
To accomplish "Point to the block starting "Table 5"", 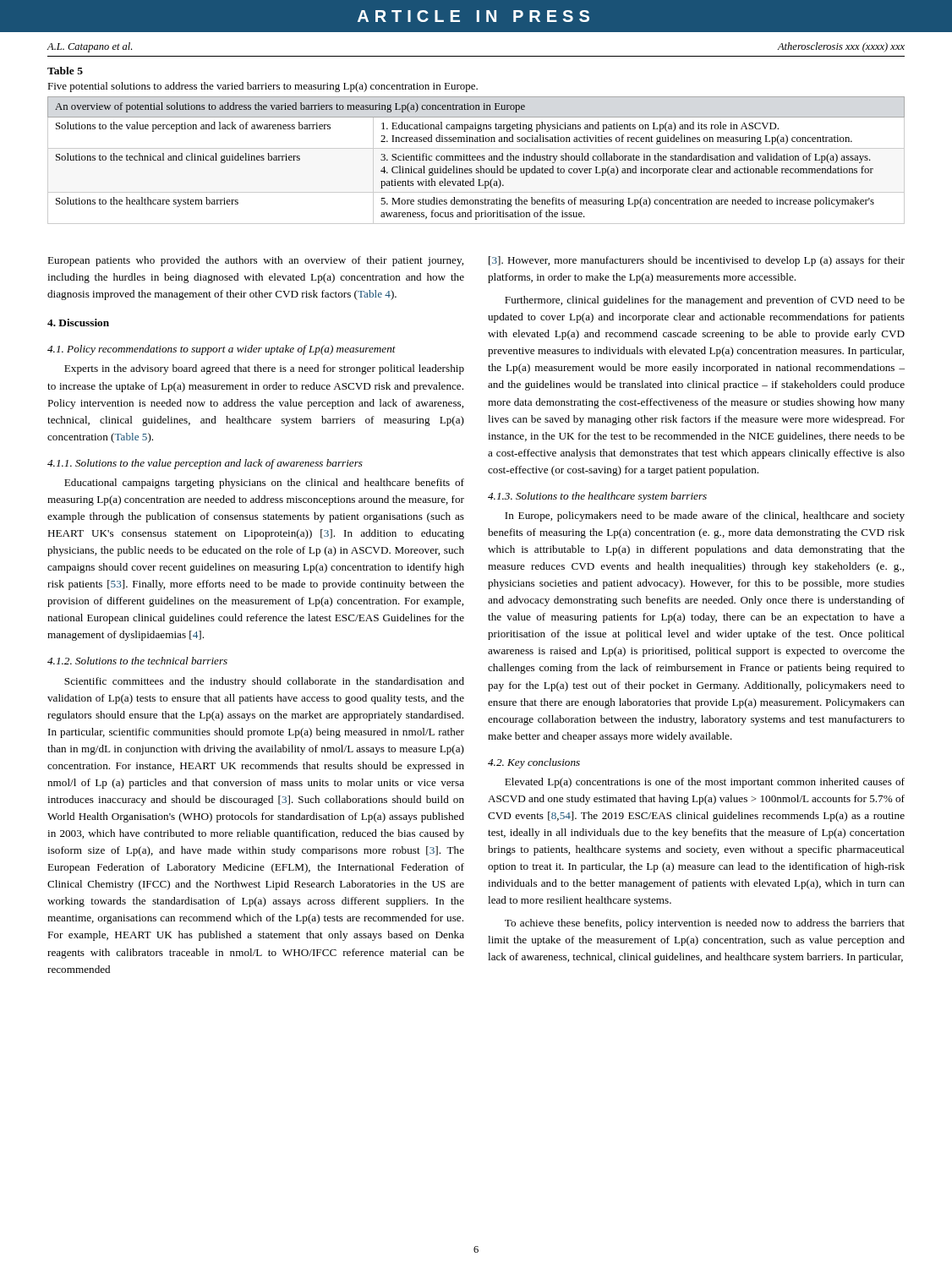I will [65, 71].
